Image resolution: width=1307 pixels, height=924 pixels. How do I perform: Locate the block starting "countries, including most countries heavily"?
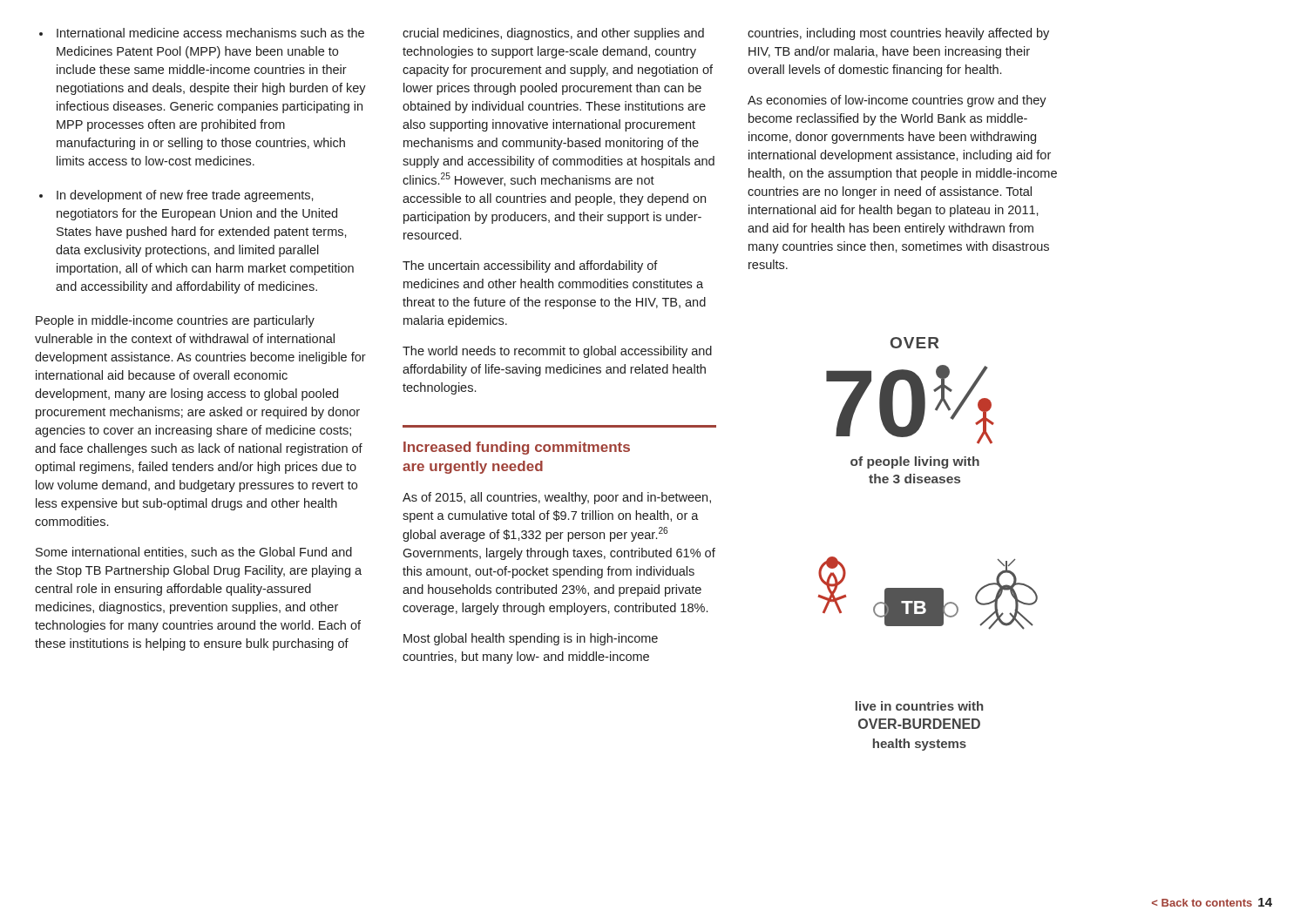(x=898, y=51)
